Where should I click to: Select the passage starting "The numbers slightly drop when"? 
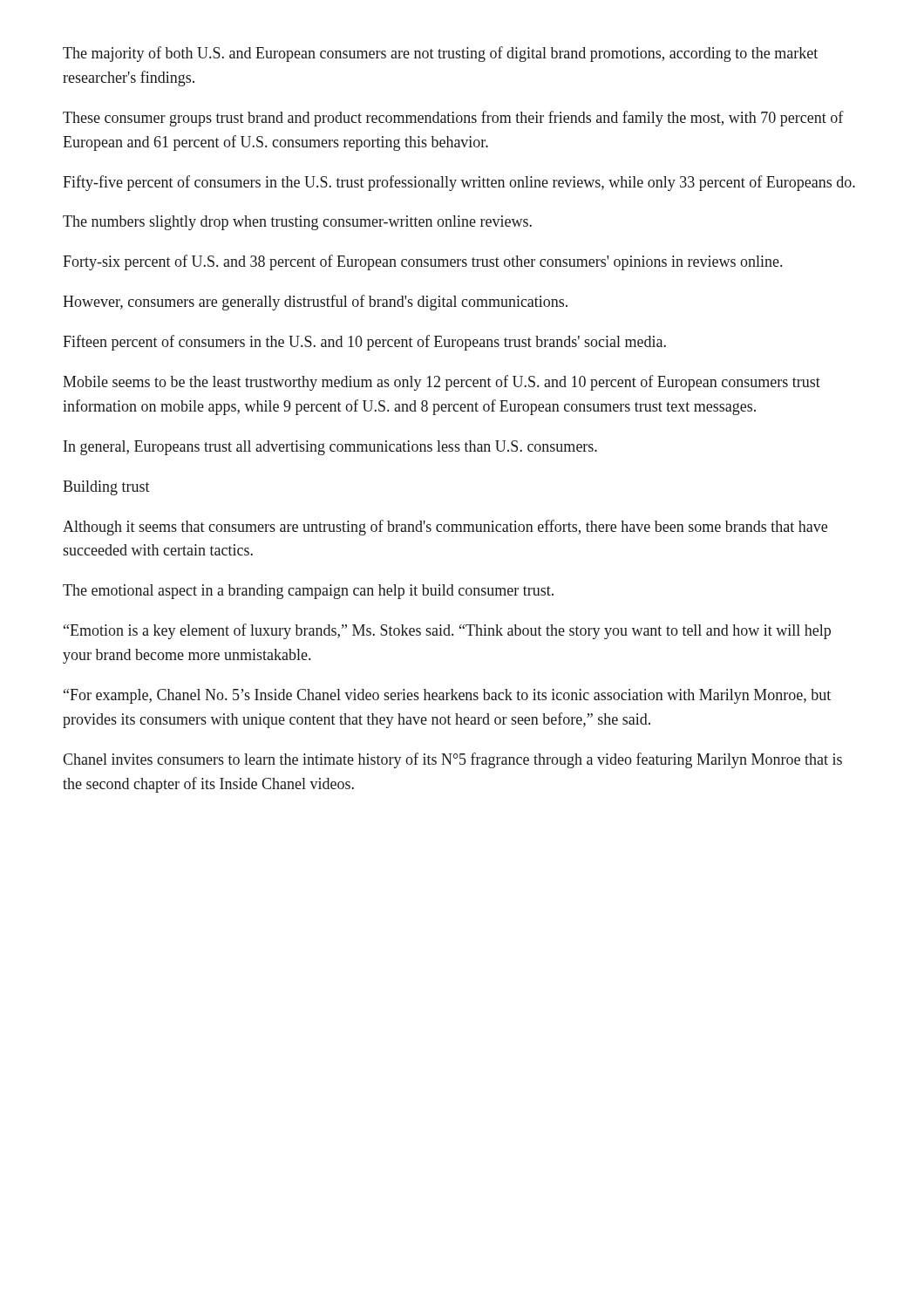pyautogui.click(x=298, y=222)
